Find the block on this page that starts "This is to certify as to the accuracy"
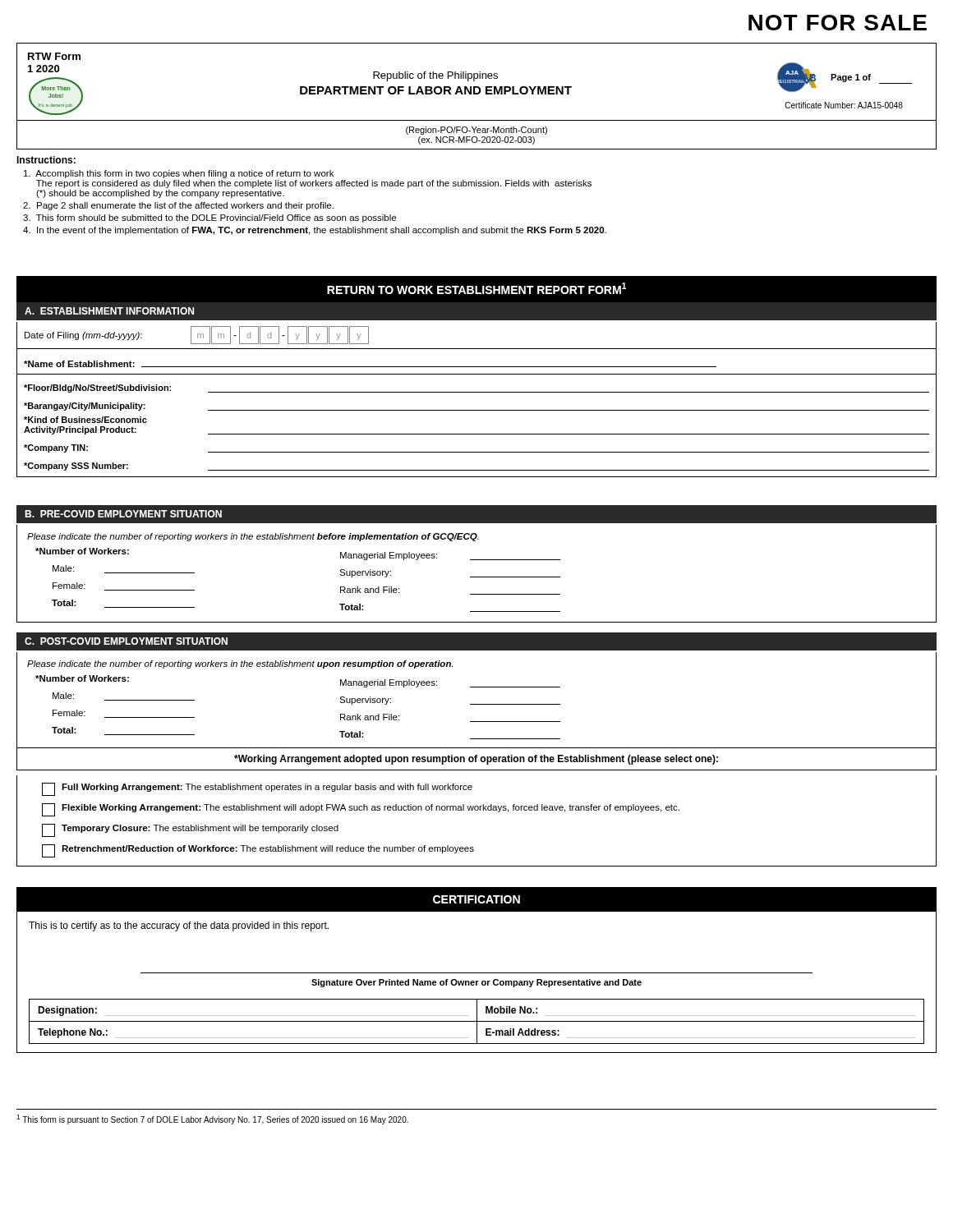This screenshot has width=953, height=1232. tap(179, 926)
